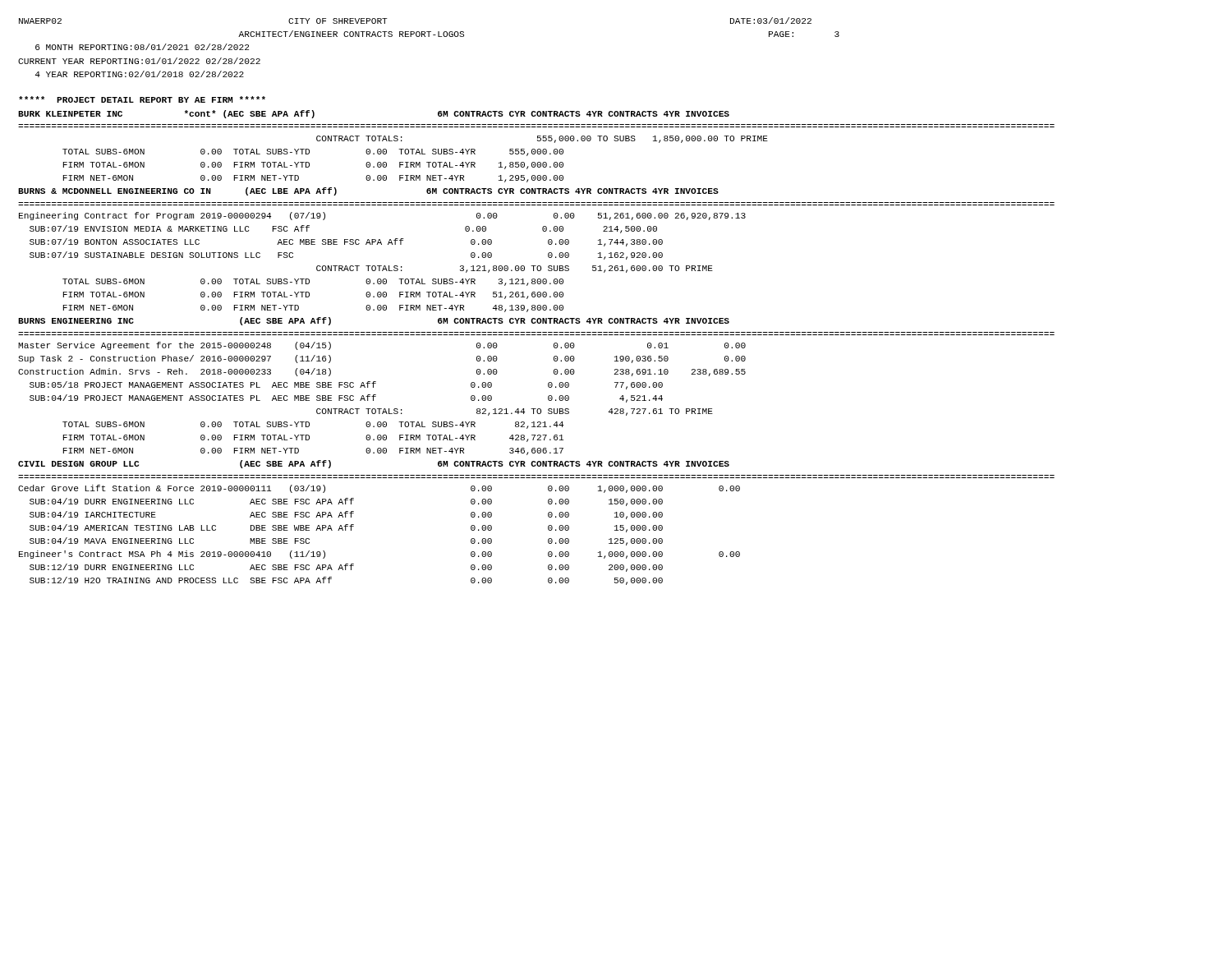Viewport: 1232px width, 953px height.
Task: Select the text starting "BURNS & MCDONNELL ENGINEERING CO"
Action: tap(368, 192)
